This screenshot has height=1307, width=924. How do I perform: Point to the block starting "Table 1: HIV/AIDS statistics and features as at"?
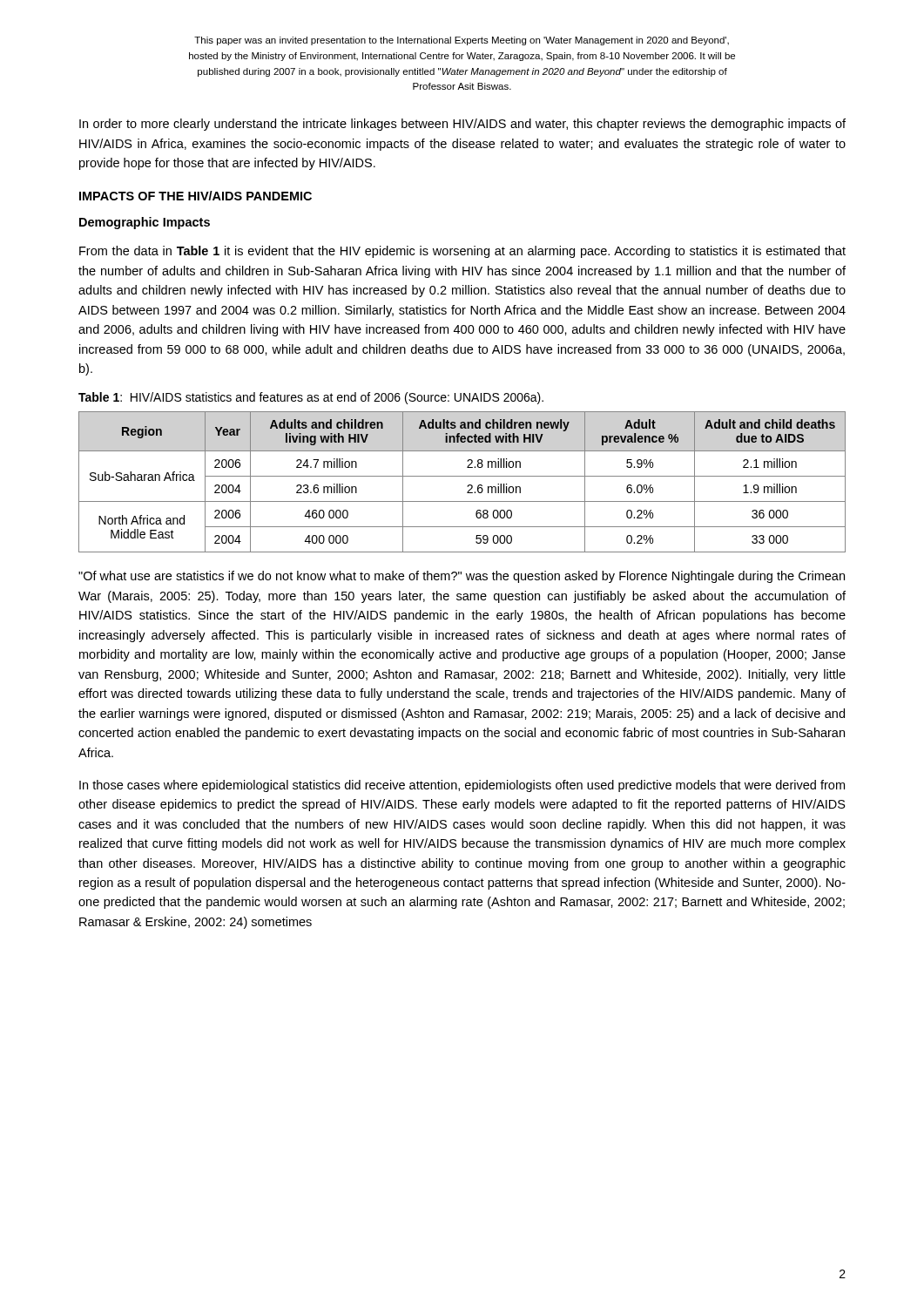coord(462,398)
